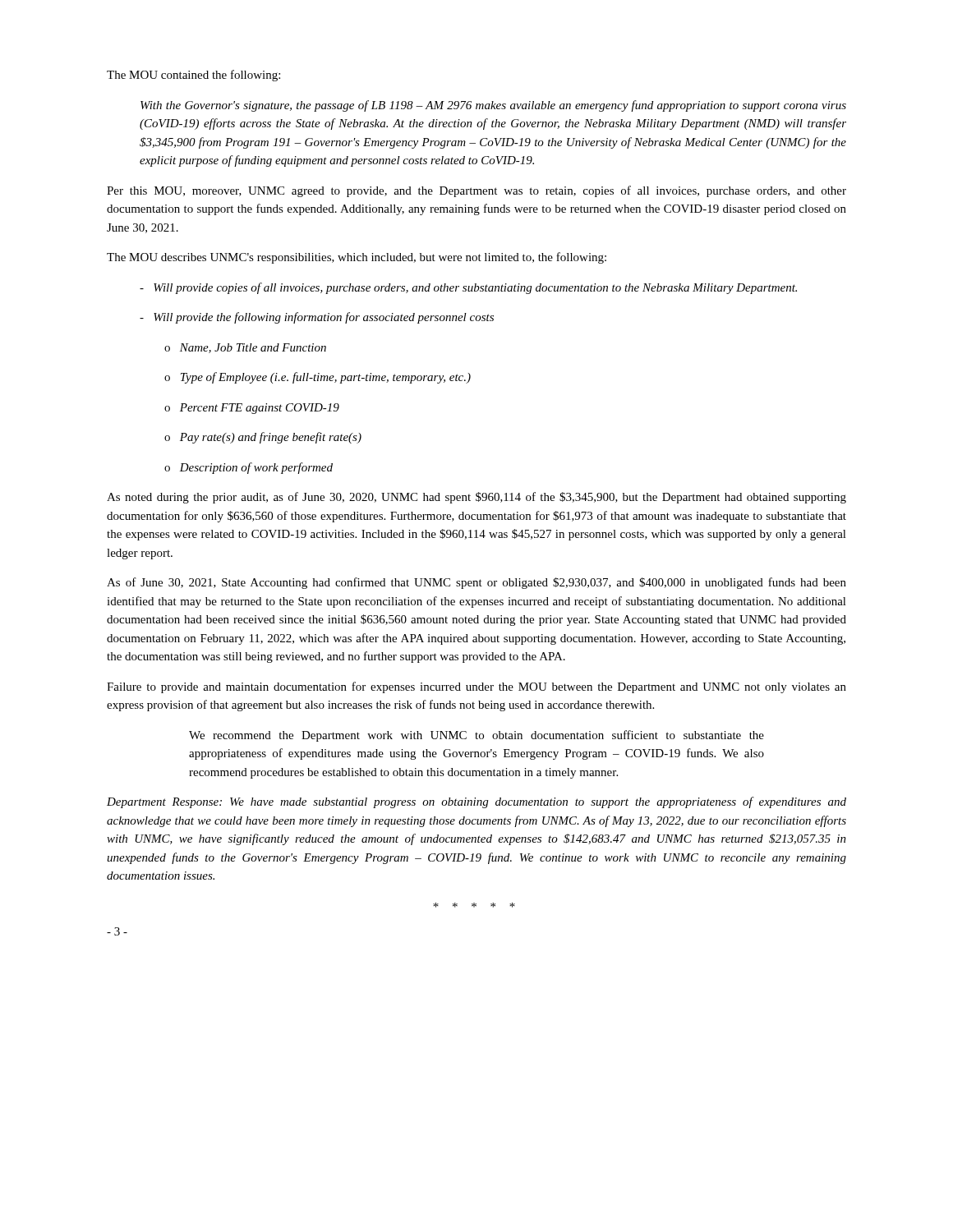Locate the element starting "o Pay rate(s) and fringe benefit rate(s)"

263,438
